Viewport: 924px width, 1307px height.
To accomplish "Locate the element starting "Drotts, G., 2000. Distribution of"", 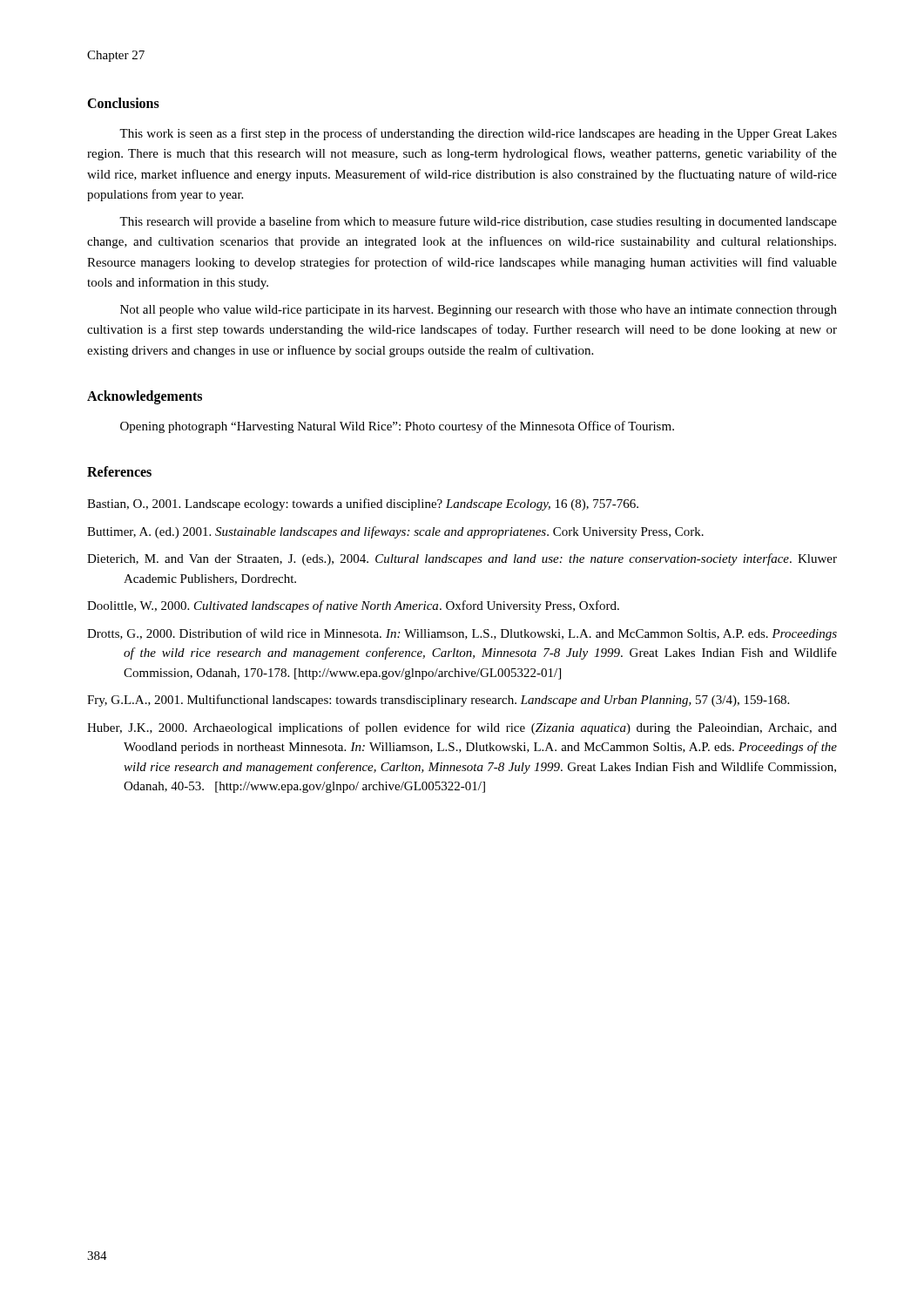I will [x=462, y=653].
